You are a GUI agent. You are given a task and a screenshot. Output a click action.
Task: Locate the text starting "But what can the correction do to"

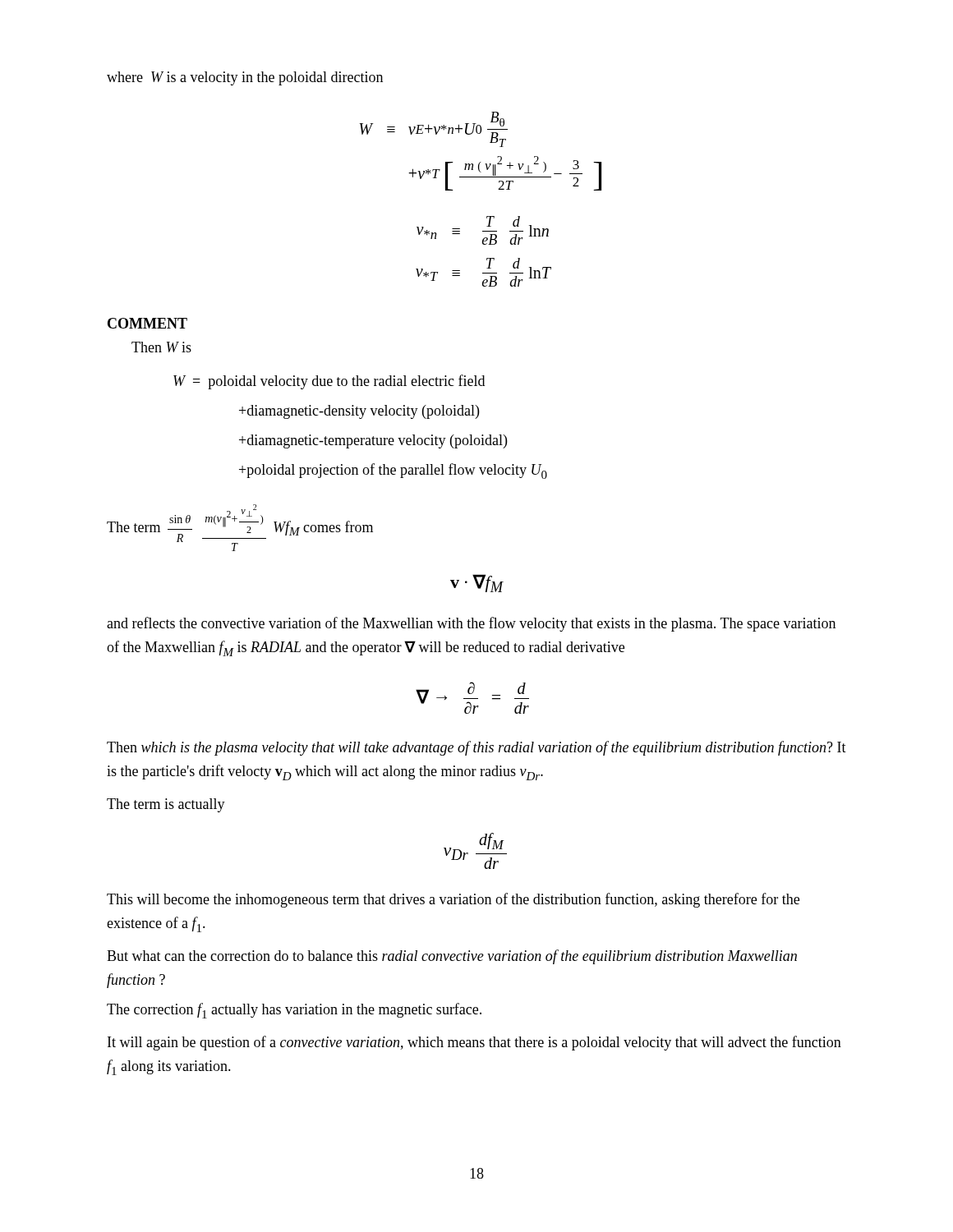(x=452, y=968)
